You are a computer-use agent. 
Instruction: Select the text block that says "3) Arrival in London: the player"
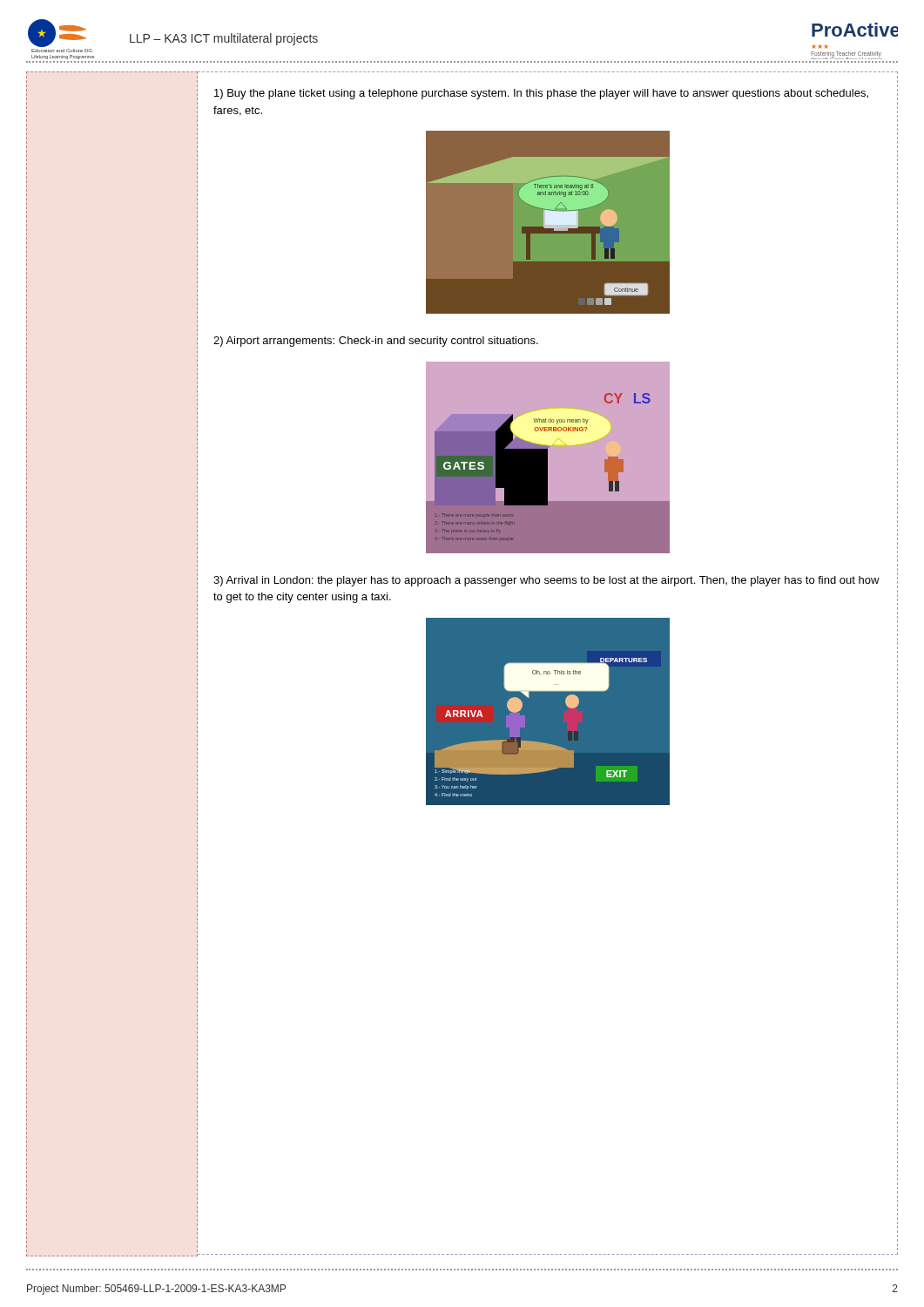pyautogui.click(x=546, y=588)
